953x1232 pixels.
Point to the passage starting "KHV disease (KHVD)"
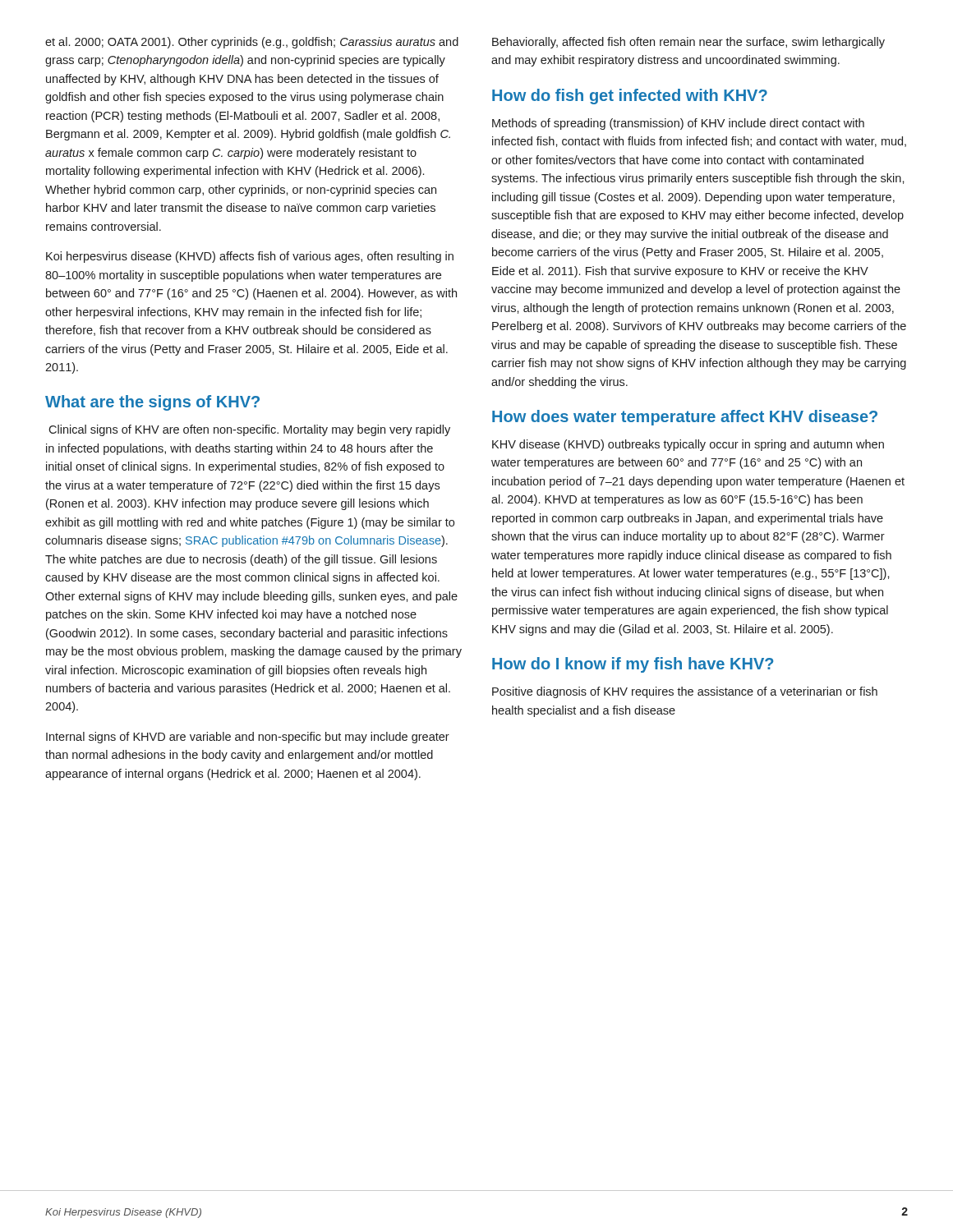click(x=700, y=537)
